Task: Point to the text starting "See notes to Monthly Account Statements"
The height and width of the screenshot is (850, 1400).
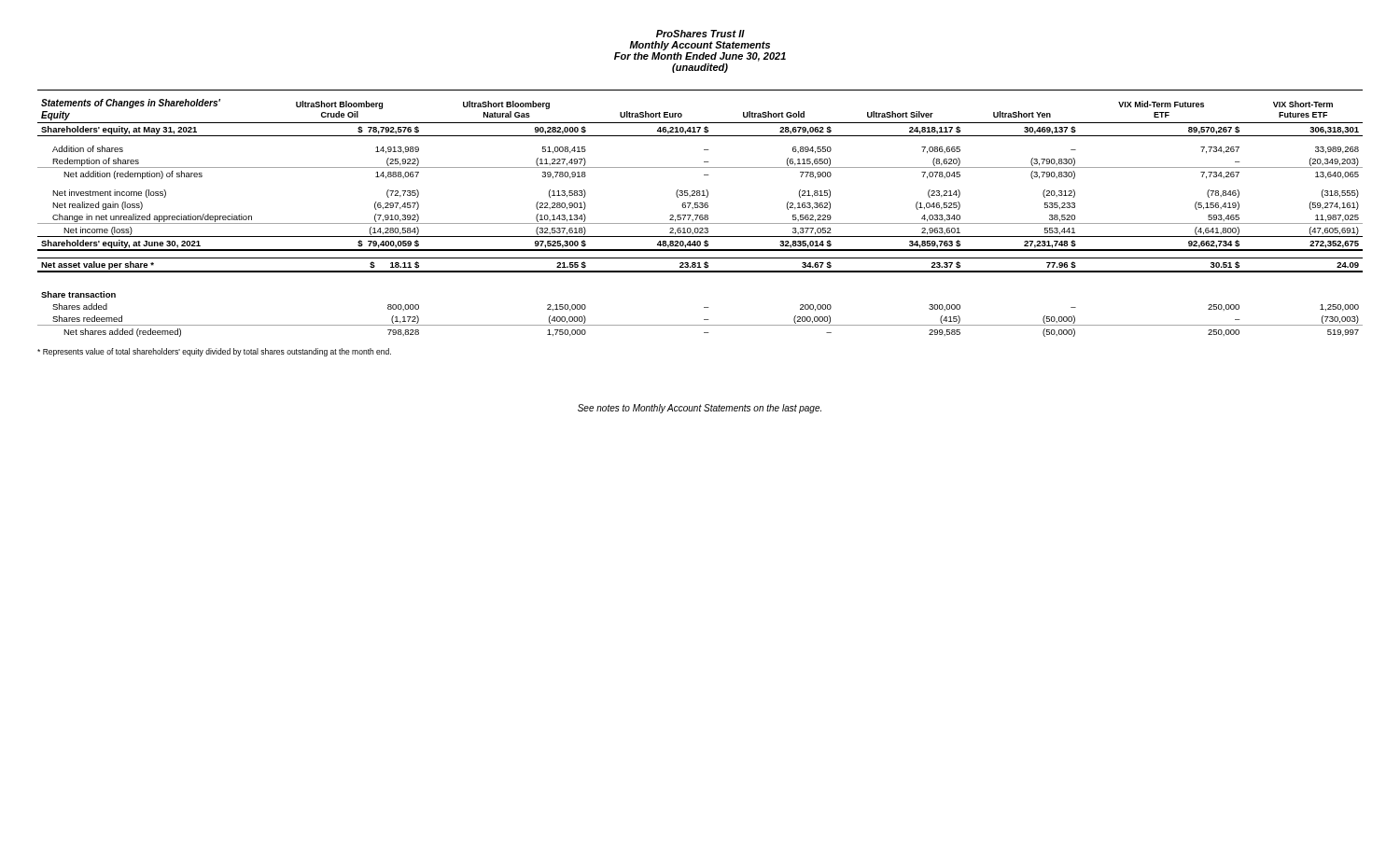Action: [x=700, y=408]
